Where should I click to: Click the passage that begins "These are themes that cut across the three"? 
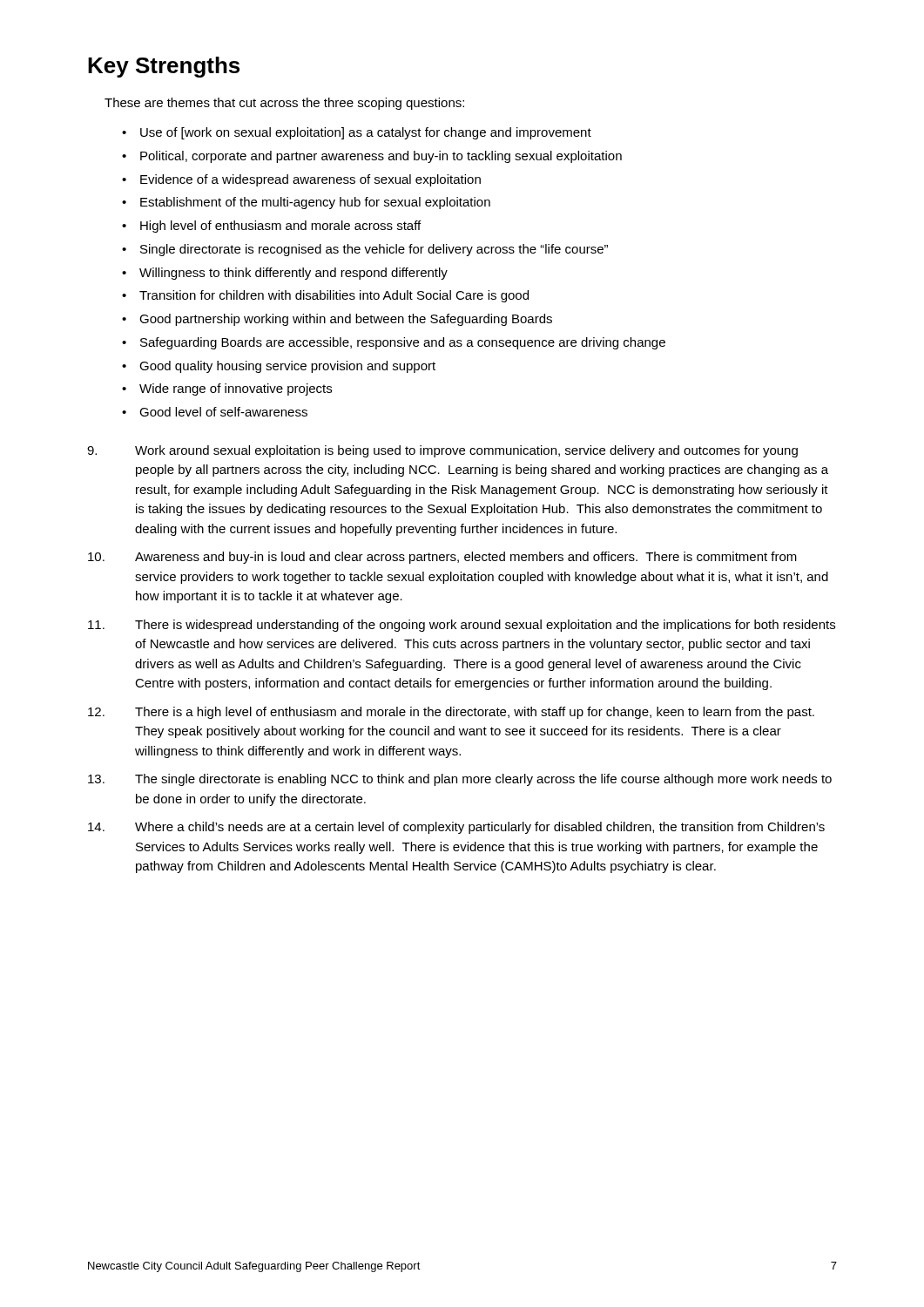tap(285, 102)
